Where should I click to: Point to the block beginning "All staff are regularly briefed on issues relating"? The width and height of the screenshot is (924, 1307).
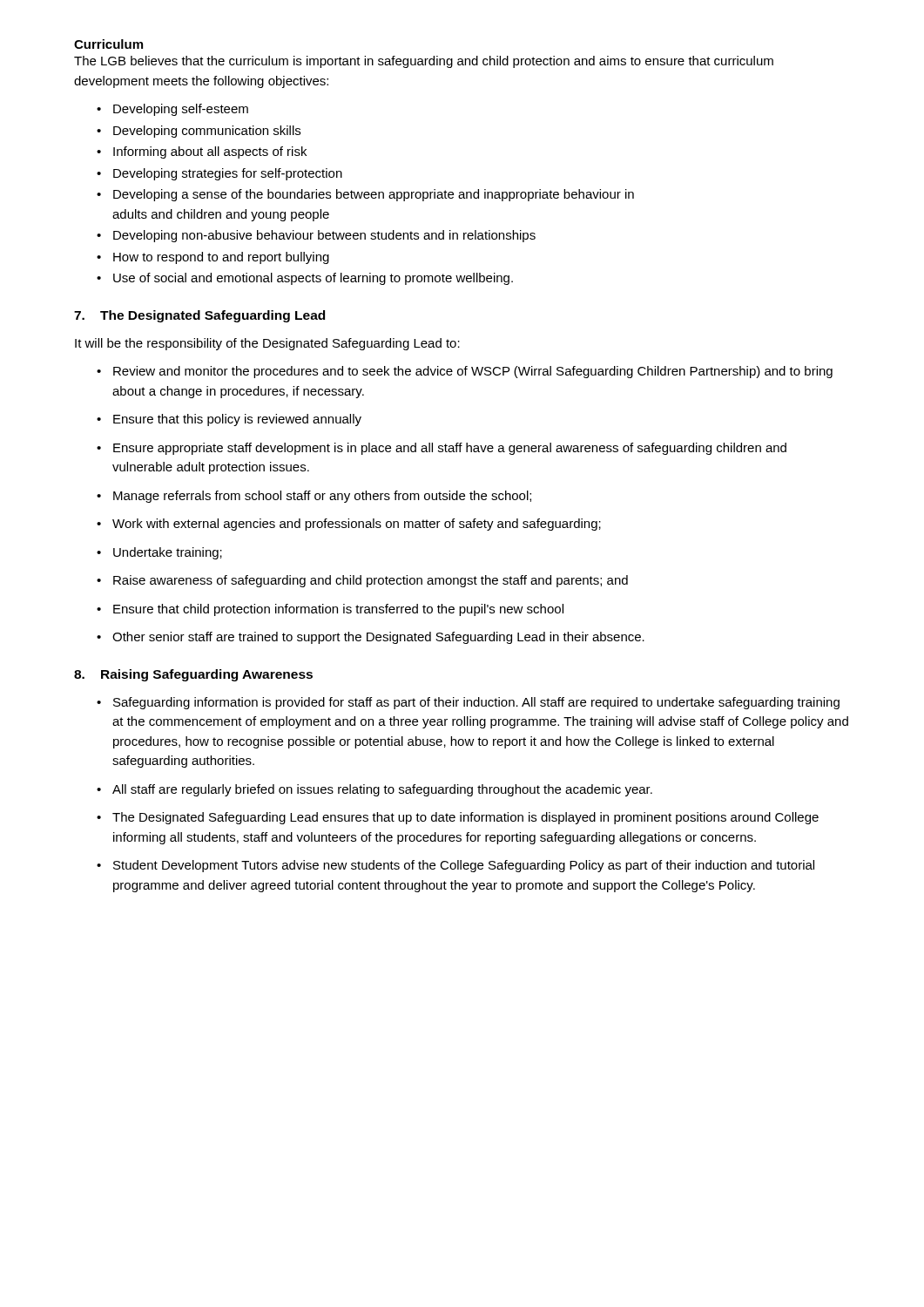pos(383,789)
